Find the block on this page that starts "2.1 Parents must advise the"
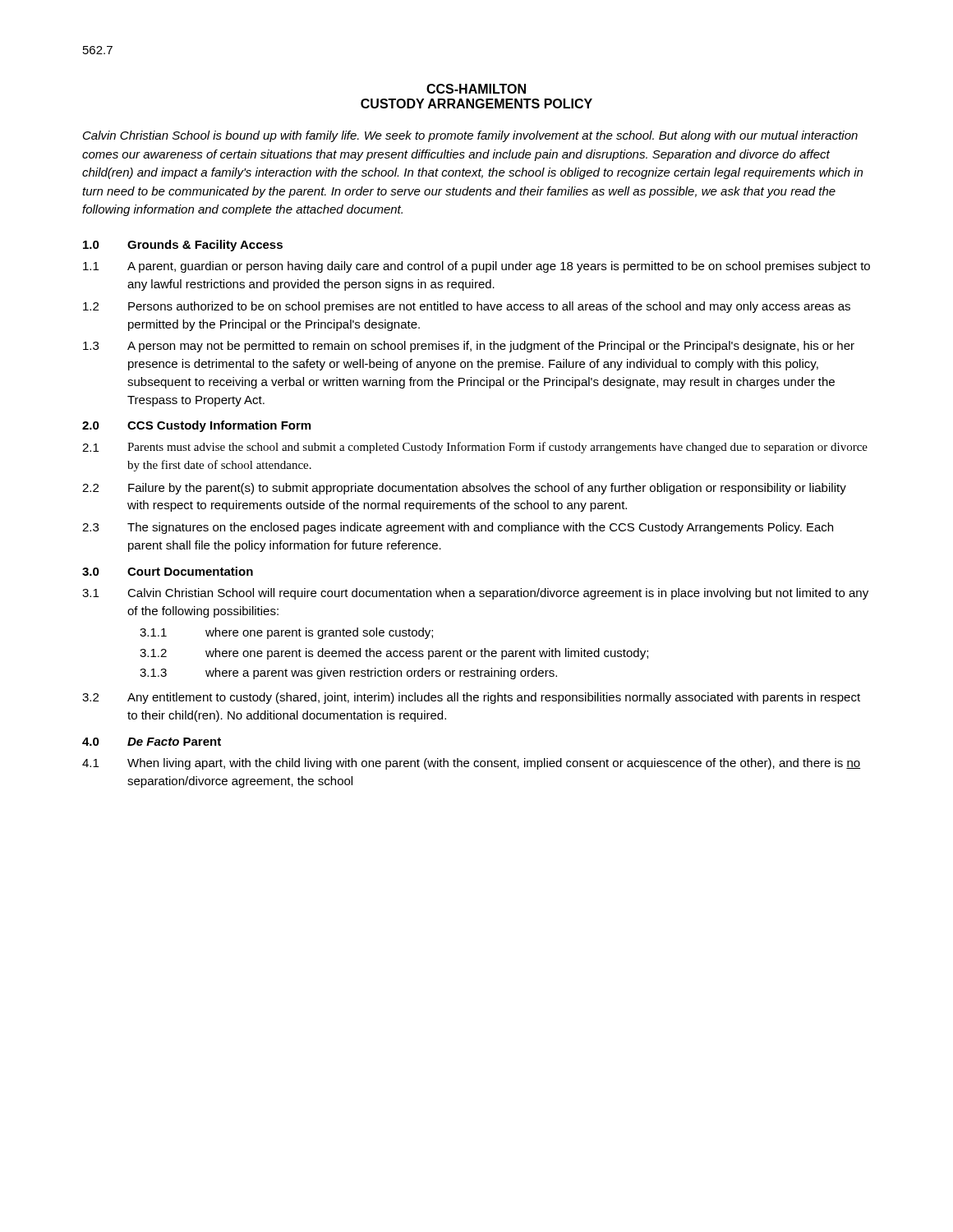 (476, 456)
